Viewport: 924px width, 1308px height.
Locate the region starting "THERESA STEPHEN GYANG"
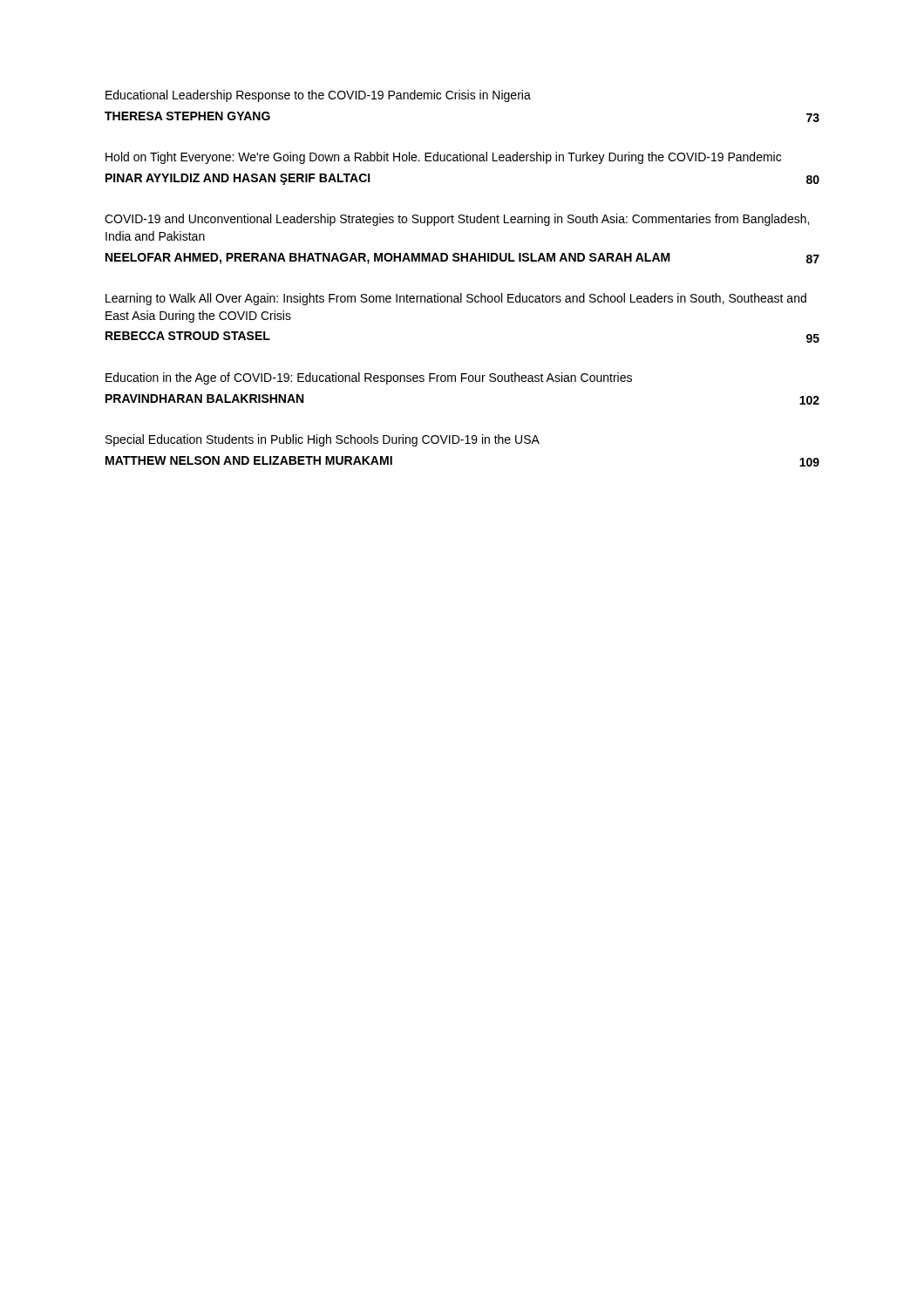coord(188,116)
